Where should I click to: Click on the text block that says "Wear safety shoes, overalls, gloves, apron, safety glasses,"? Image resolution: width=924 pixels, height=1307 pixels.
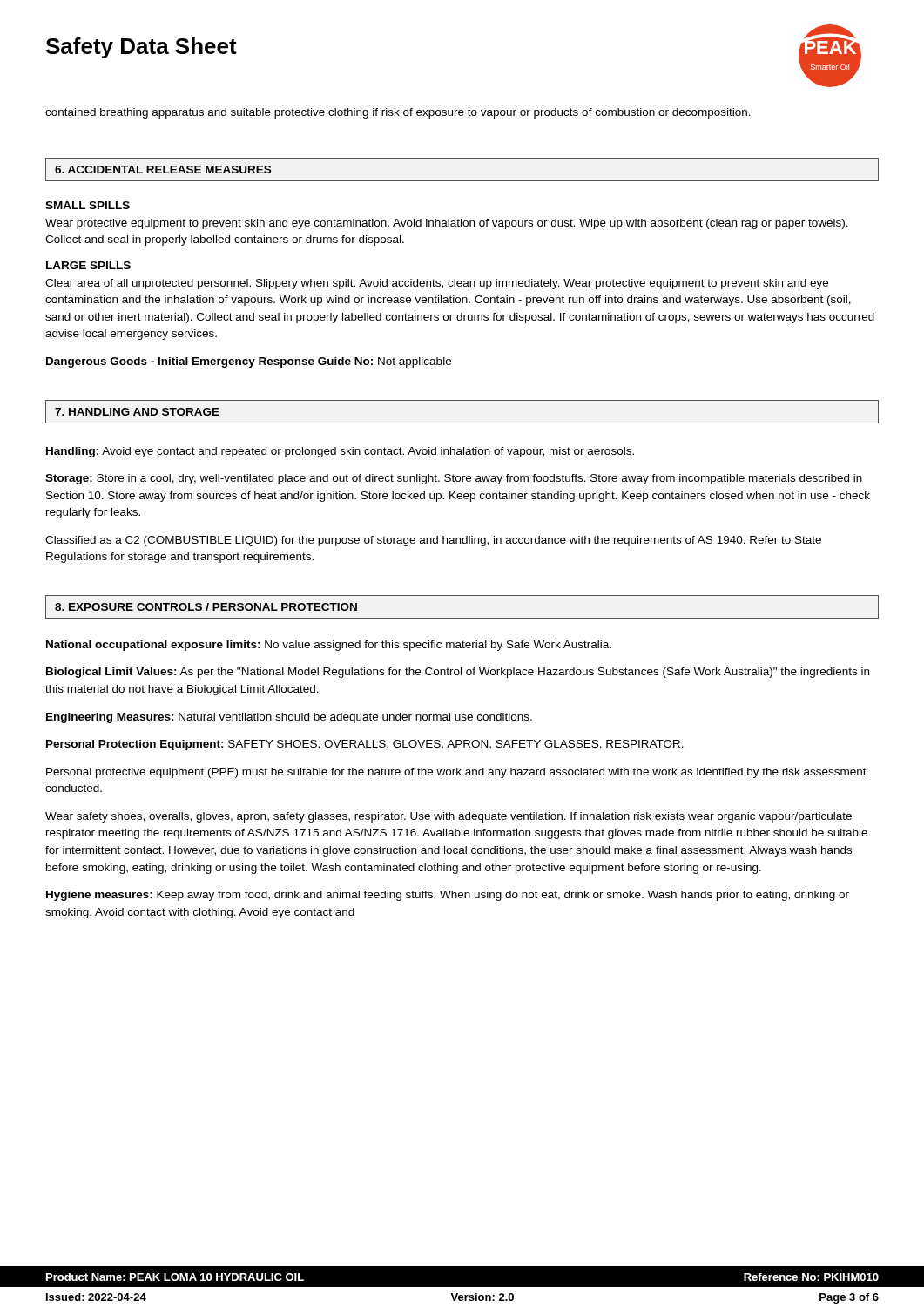457,841
